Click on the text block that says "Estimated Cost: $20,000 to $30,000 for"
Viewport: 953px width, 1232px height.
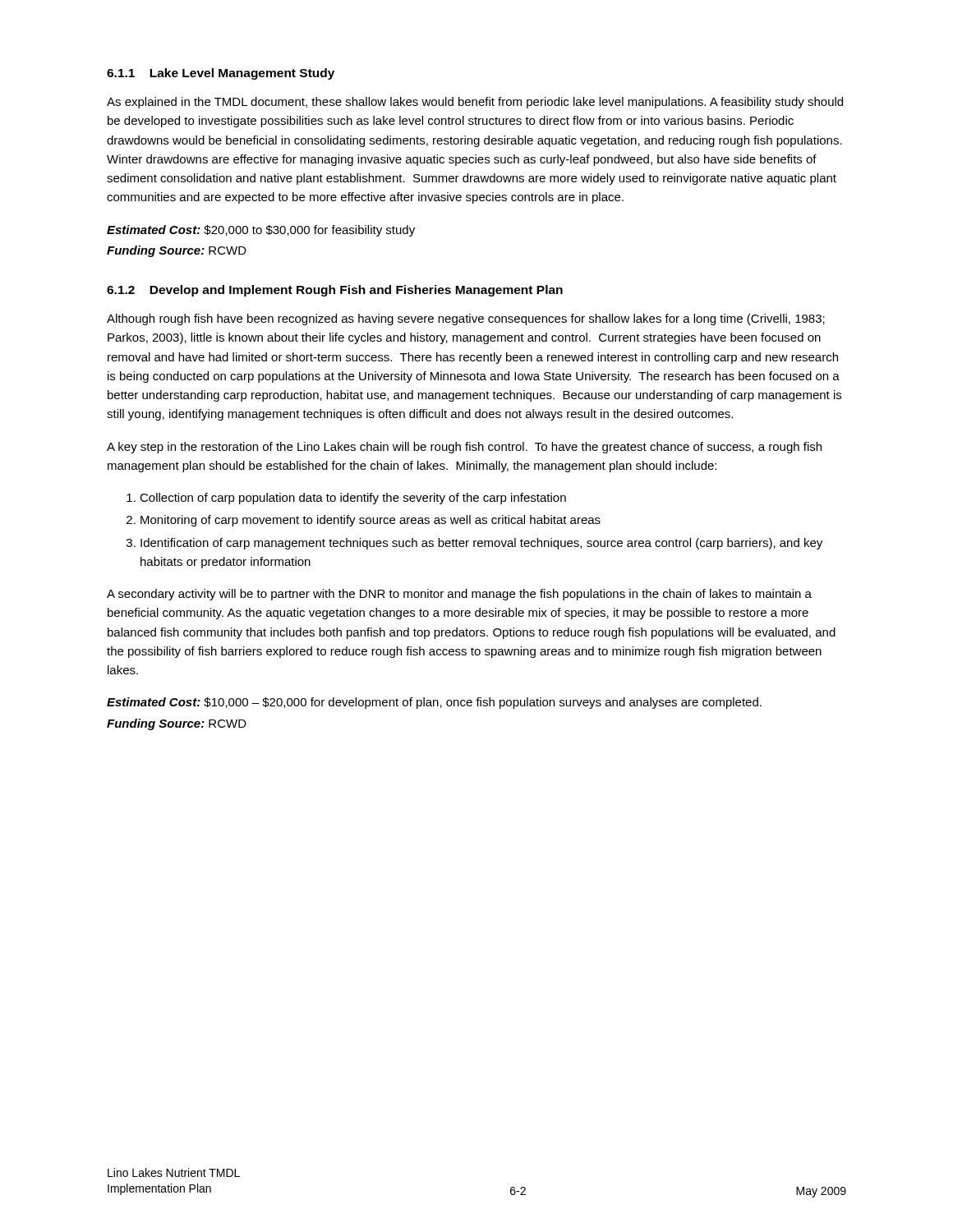click(261, 229)
